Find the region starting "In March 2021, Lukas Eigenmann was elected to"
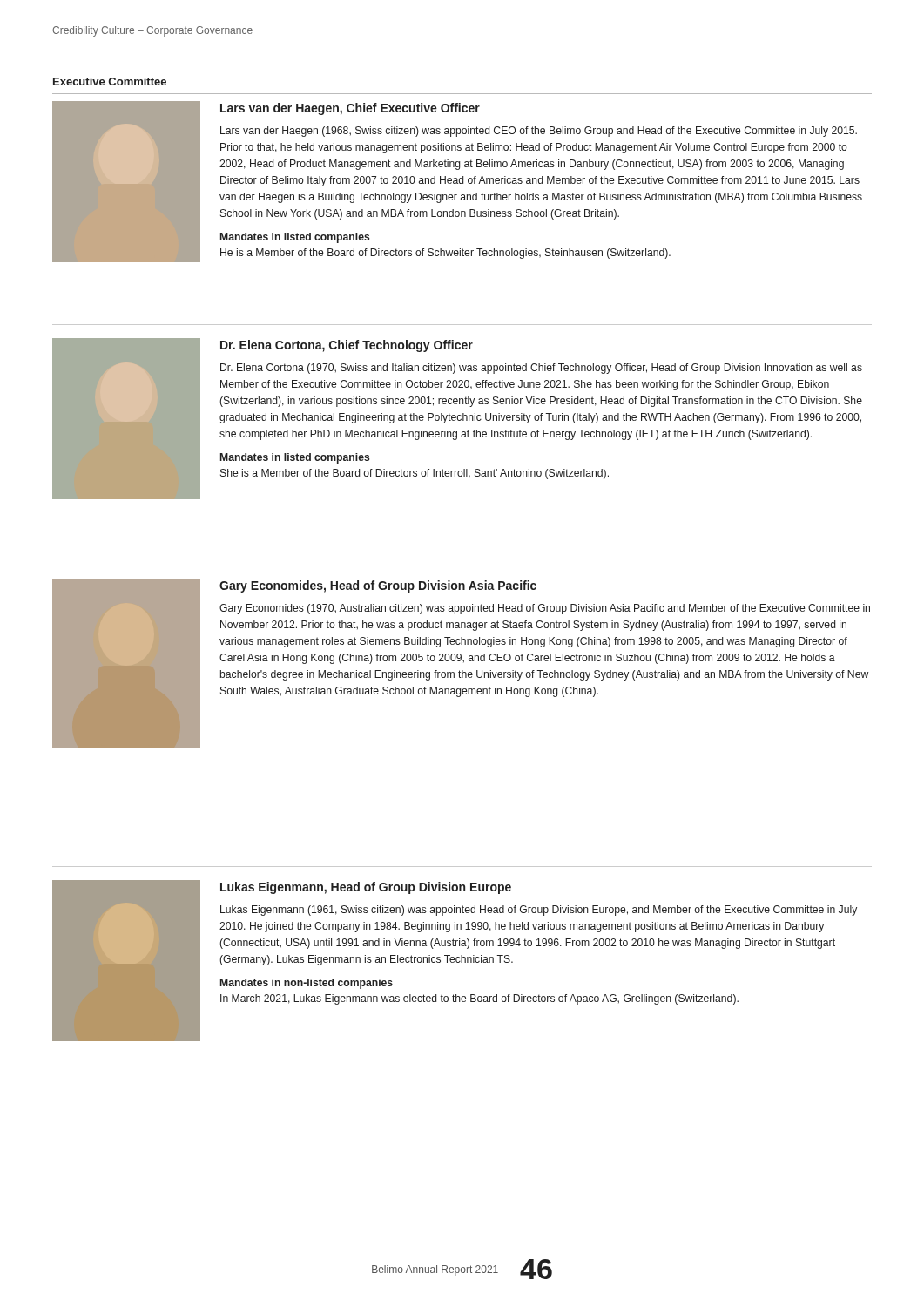The height and width of the screenshot is (1307, 924). click(479, 999)
